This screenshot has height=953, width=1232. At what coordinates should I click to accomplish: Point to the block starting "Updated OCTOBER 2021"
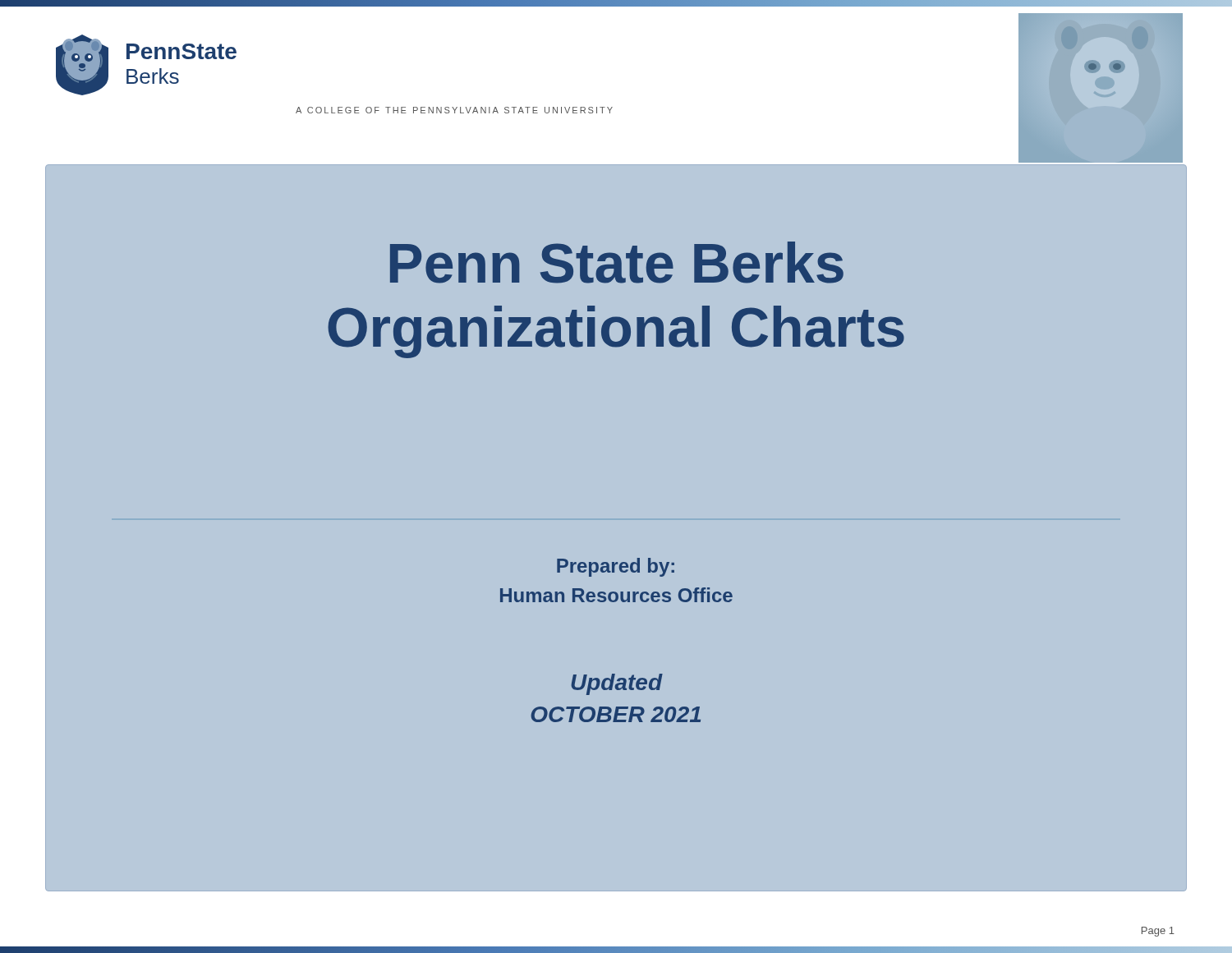616,698
